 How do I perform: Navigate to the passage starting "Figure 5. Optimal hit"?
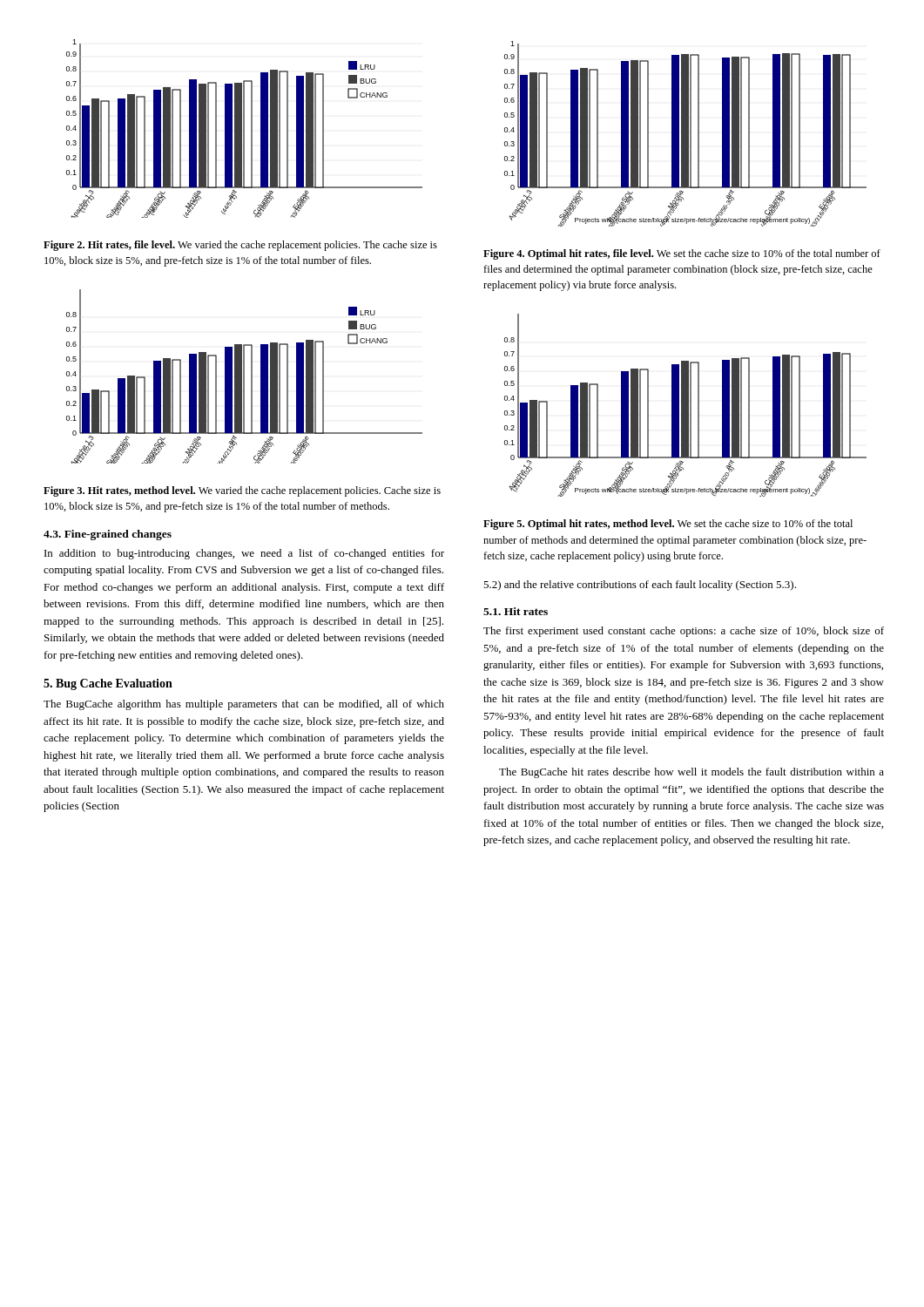coord(675,540)
